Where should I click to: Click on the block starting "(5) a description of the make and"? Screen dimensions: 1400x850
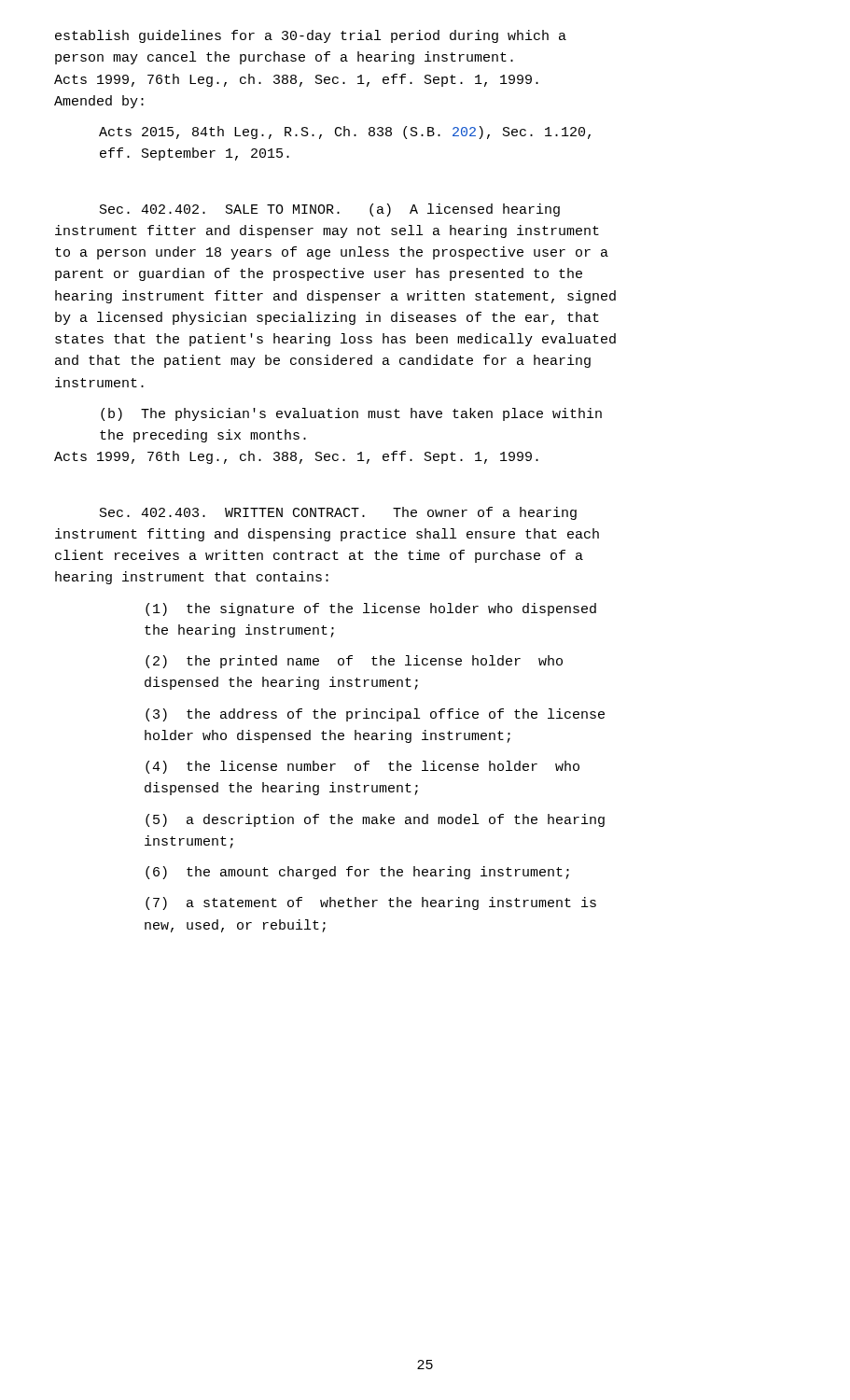pos(375,831)
